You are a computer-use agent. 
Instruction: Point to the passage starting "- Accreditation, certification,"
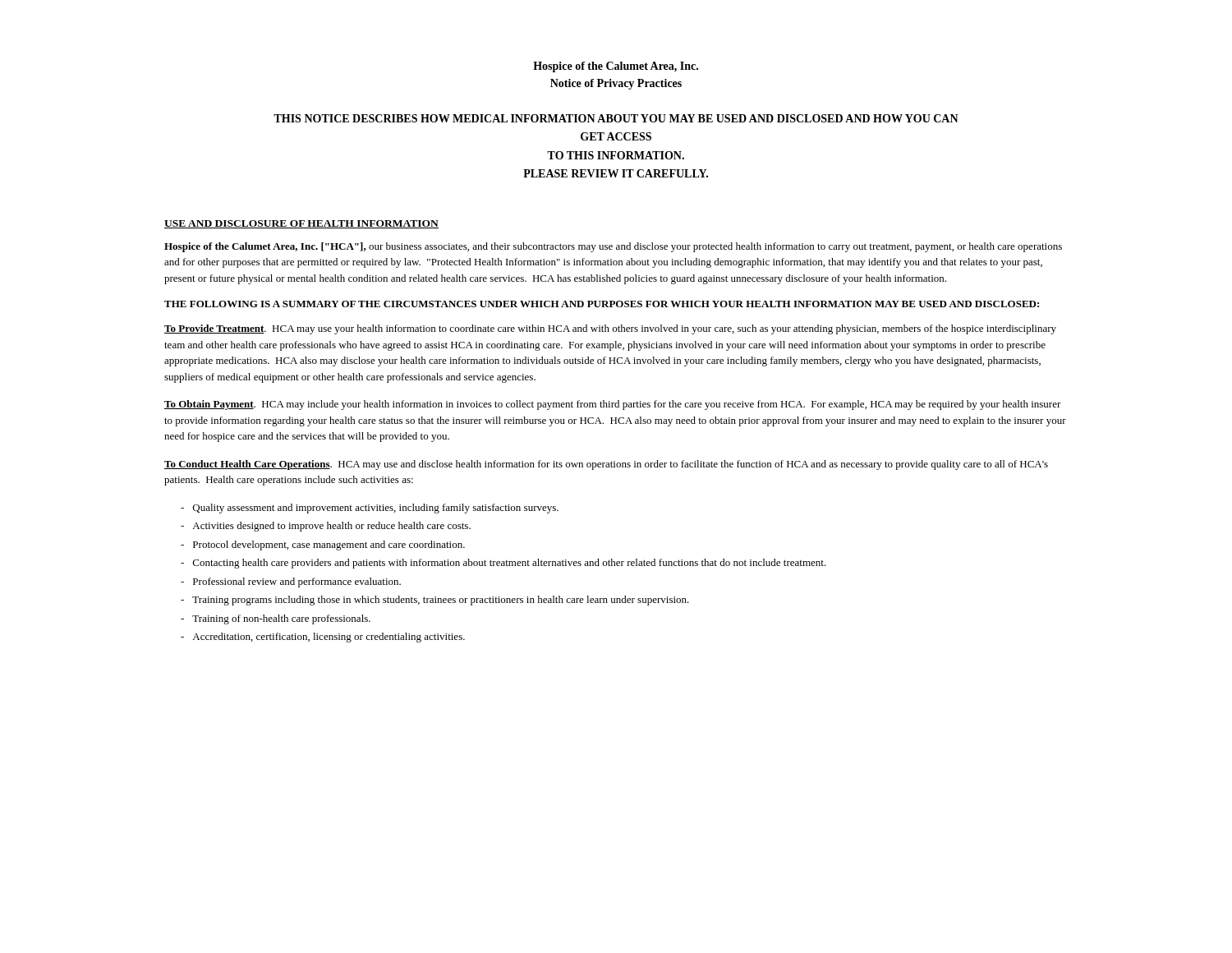[x=323, y=637]
